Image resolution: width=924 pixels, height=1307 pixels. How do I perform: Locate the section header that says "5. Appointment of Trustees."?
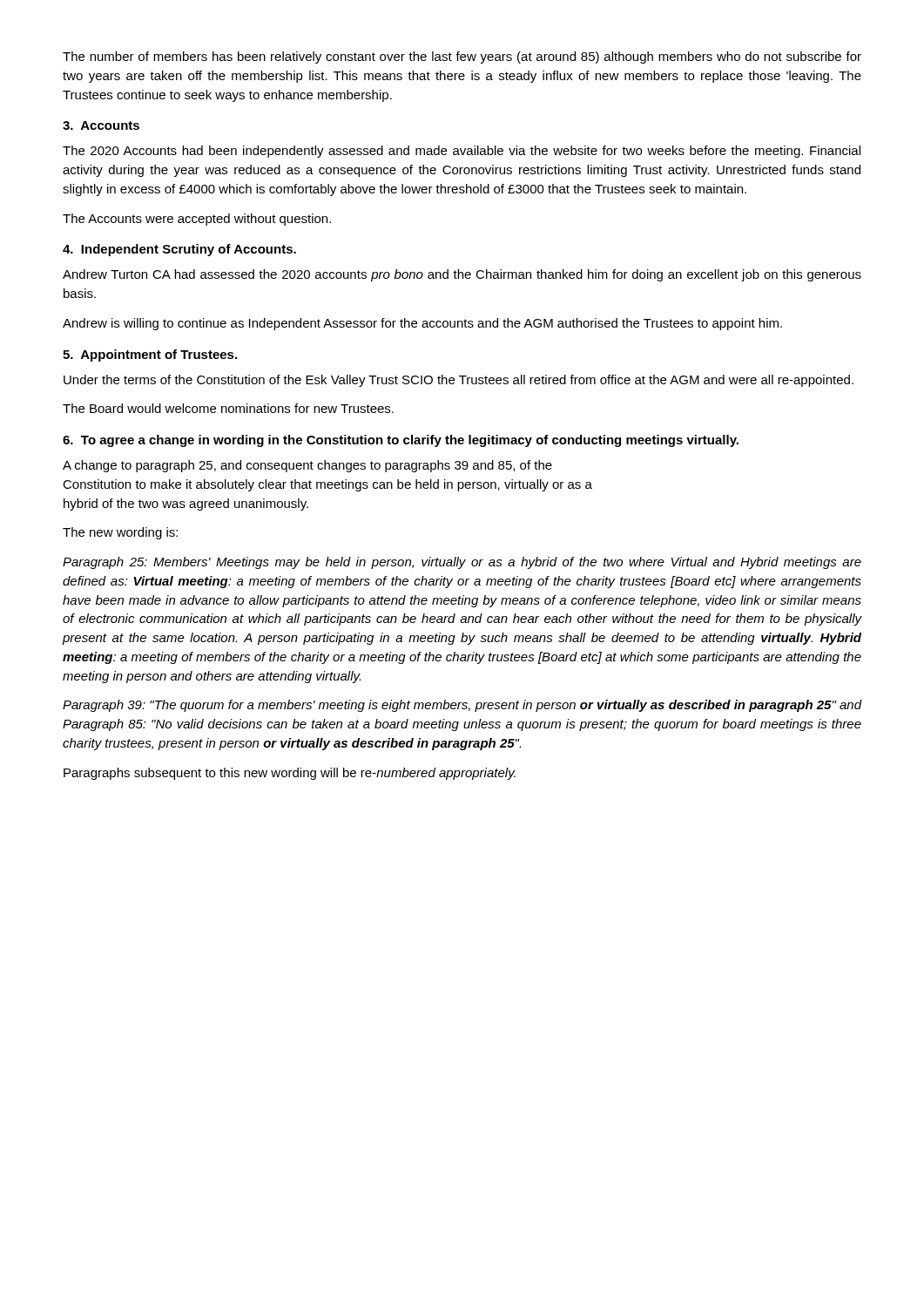coord(150,354)
